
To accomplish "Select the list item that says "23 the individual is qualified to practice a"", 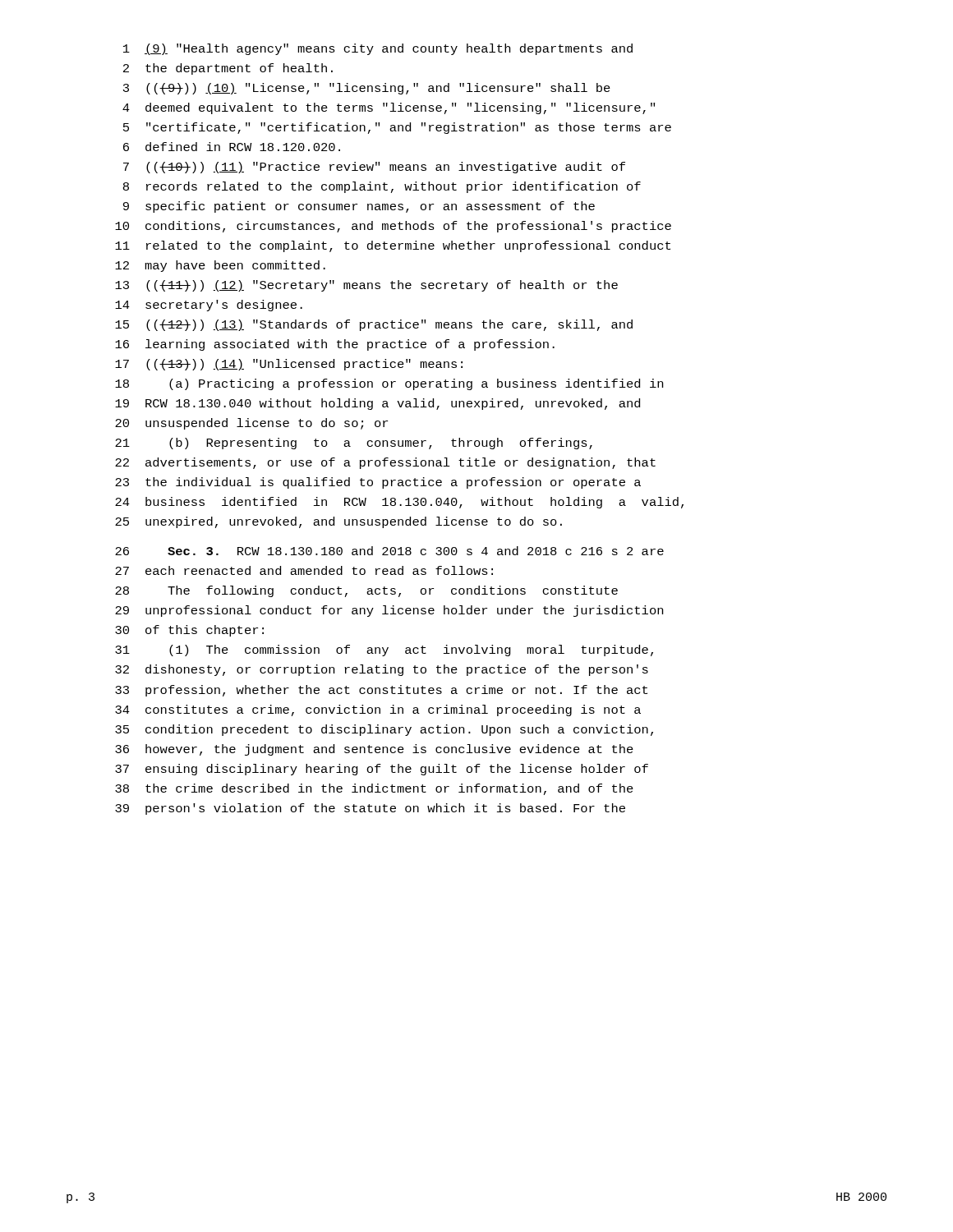I will pyautogui.click(x=493, y=483).
